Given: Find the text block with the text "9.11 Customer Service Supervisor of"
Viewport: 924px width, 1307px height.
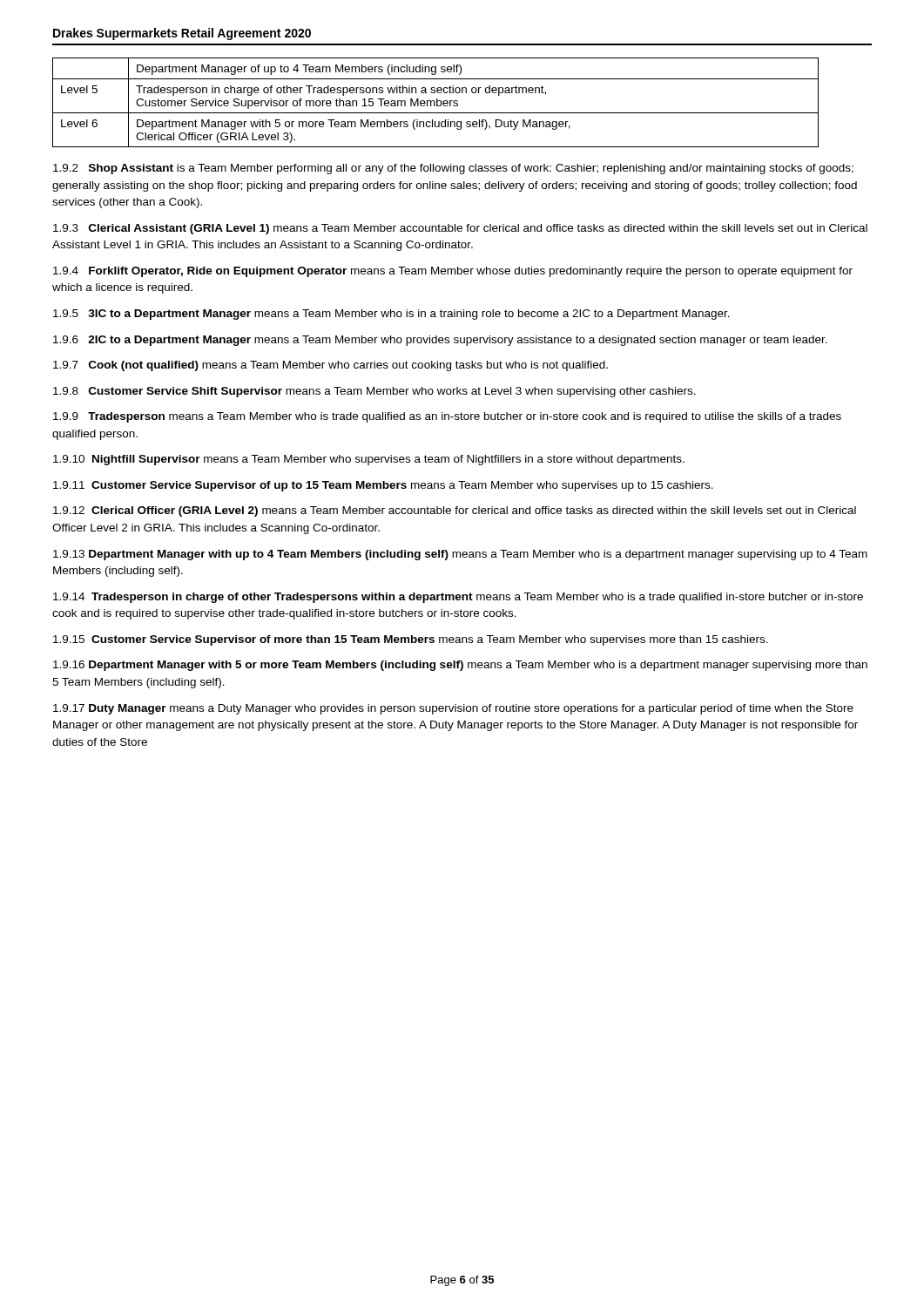Looking at the screenshot, I should (x=383, y=485).
